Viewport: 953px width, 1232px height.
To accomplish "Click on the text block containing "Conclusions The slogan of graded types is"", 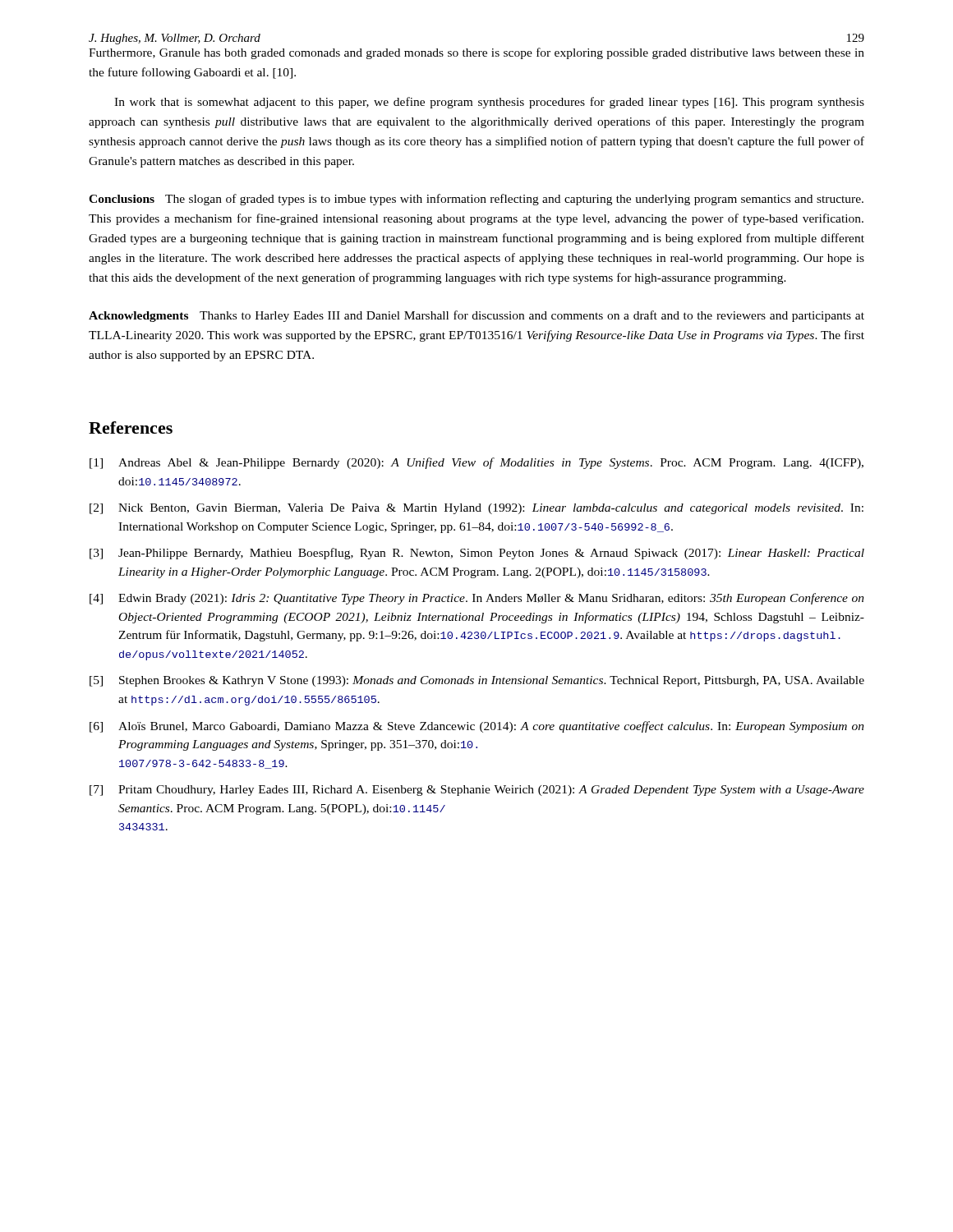I will click(x=476, y=238).
